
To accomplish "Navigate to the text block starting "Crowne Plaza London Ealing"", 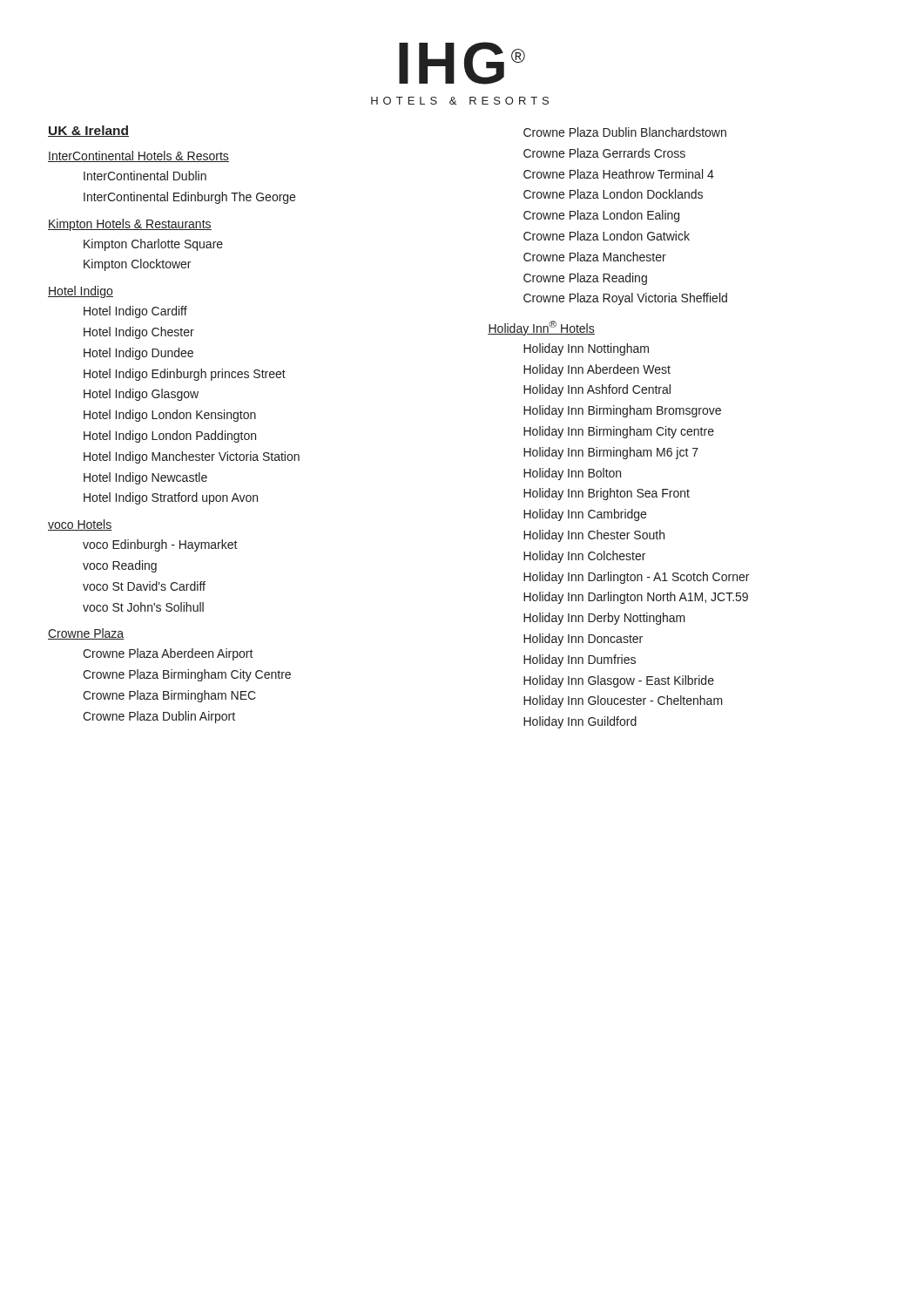I will [x=602, y=215].
